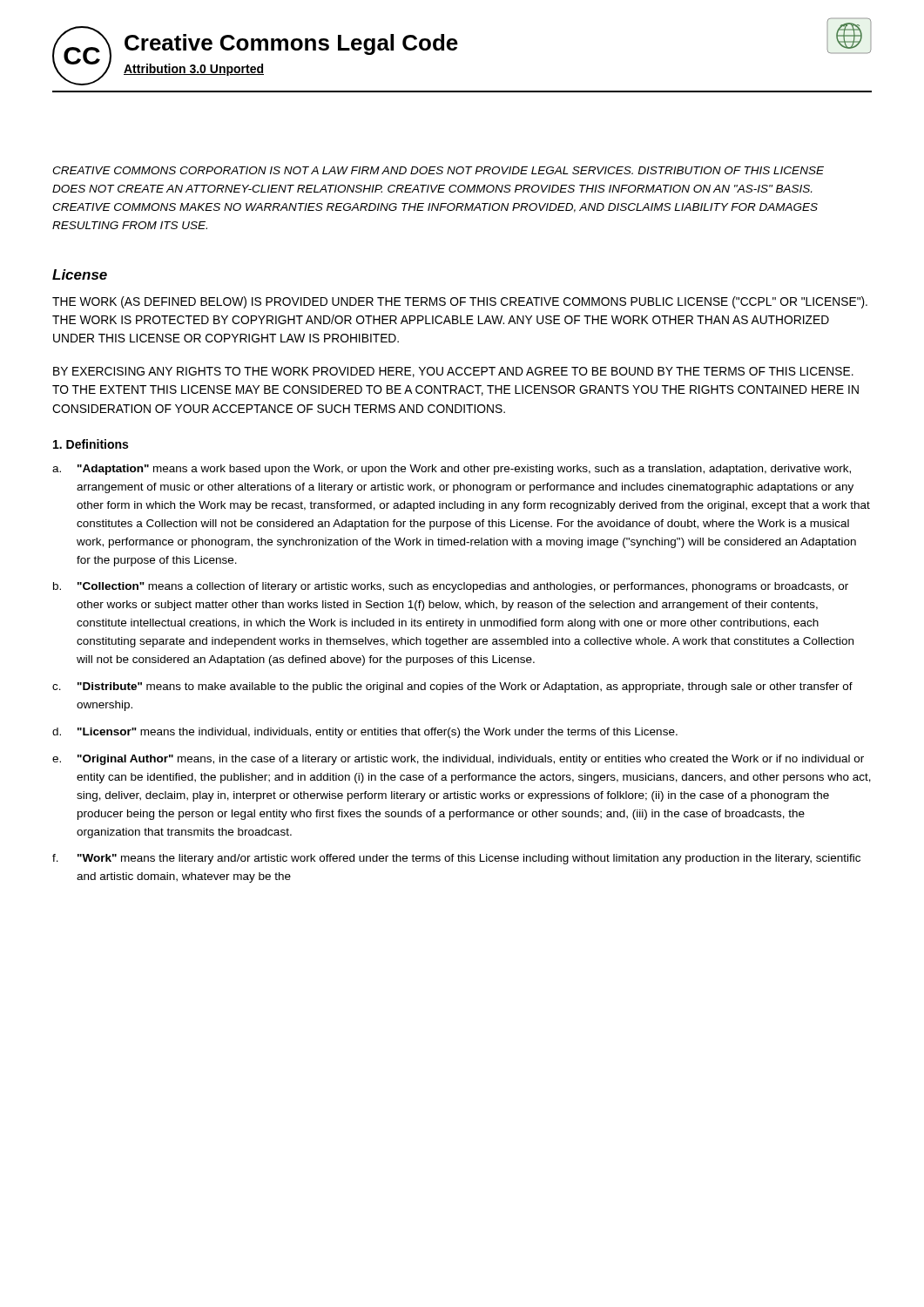Point to the block beginning "e. "Original Author" means, in the"
924x1307 pixels.
coord(462,796)
